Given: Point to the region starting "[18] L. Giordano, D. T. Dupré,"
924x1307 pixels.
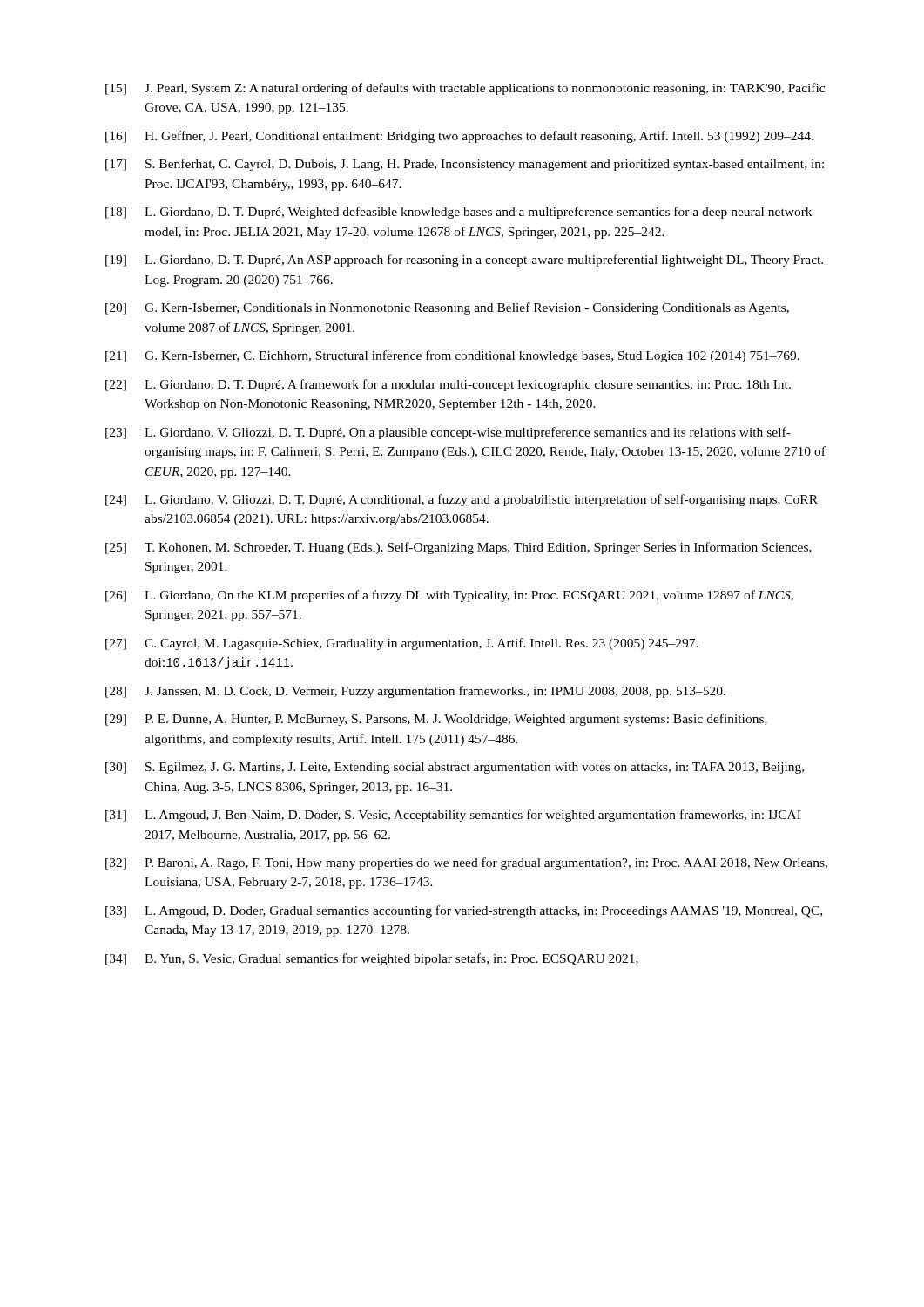Looking at the screenshot, I should [466, 222].
